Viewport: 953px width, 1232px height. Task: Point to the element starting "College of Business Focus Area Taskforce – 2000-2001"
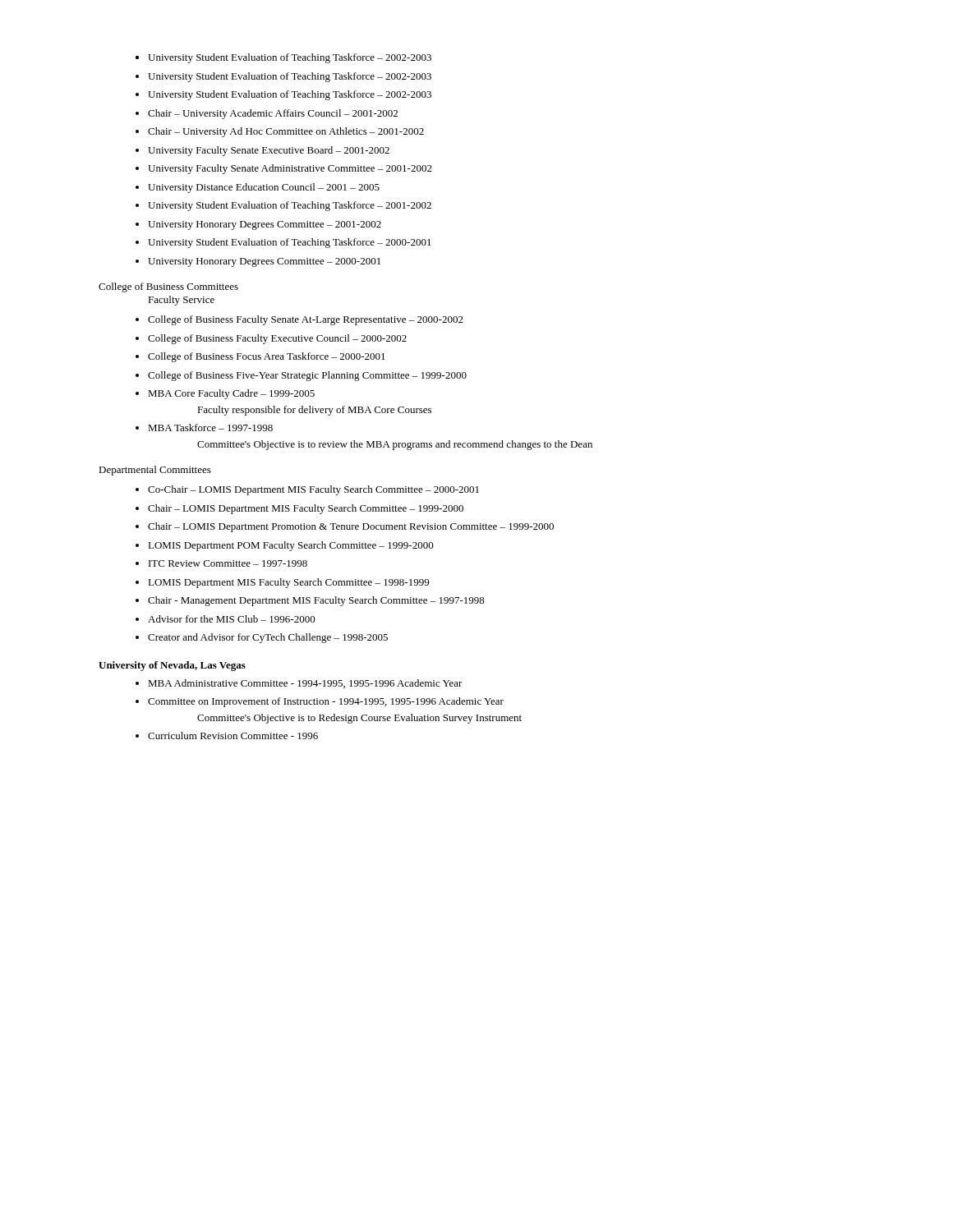[x=267, y=356]
